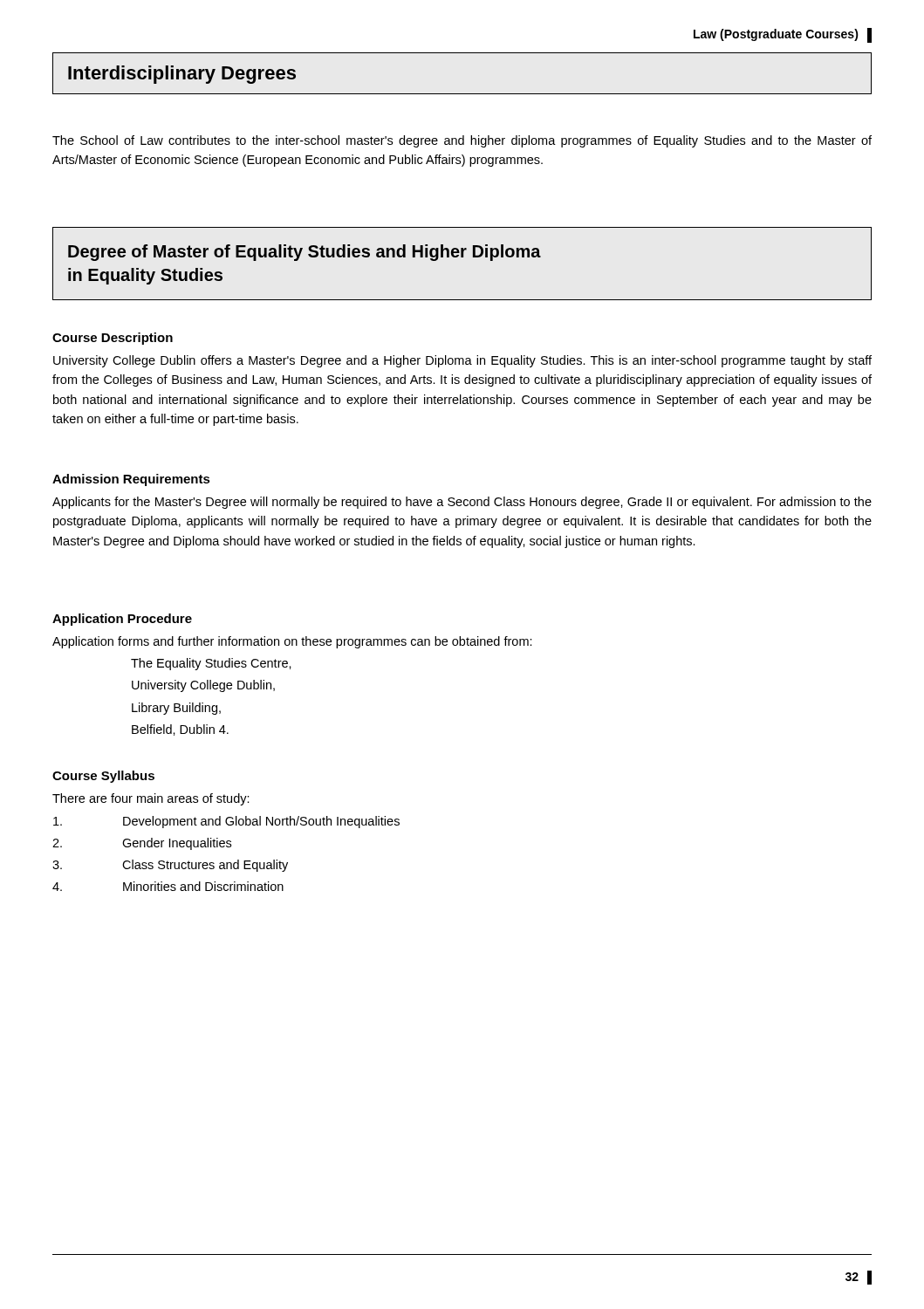Viewport: 924px width, 1309px height.
Task: Point to the passage starting "Admission Requirements"
Action: click(x=131, y=479)
